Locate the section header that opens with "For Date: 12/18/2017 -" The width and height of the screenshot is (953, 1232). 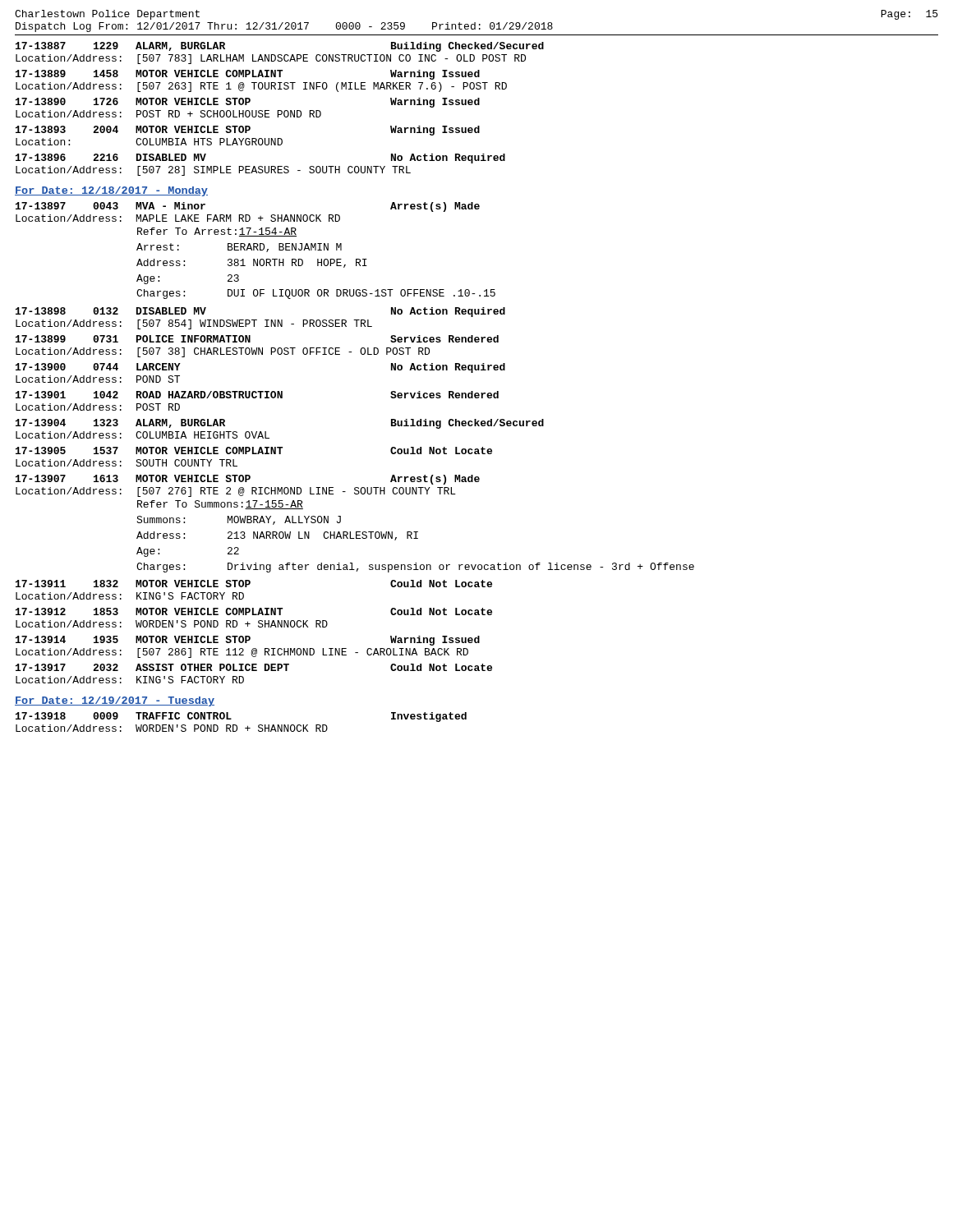coord(111,191)
